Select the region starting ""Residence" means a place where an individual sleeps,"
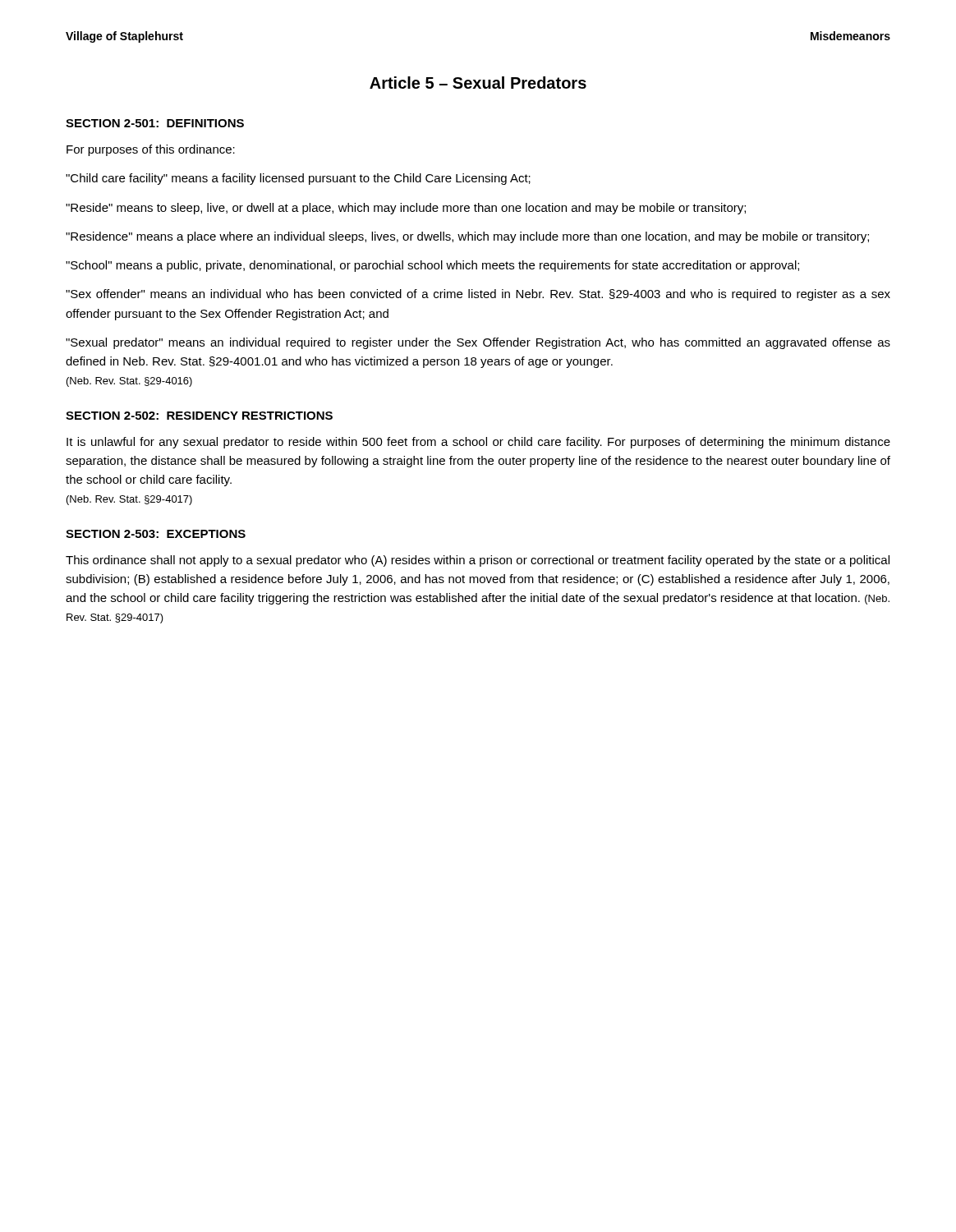The width and height of the screenshot is (956, 1232). coord(468,236)
